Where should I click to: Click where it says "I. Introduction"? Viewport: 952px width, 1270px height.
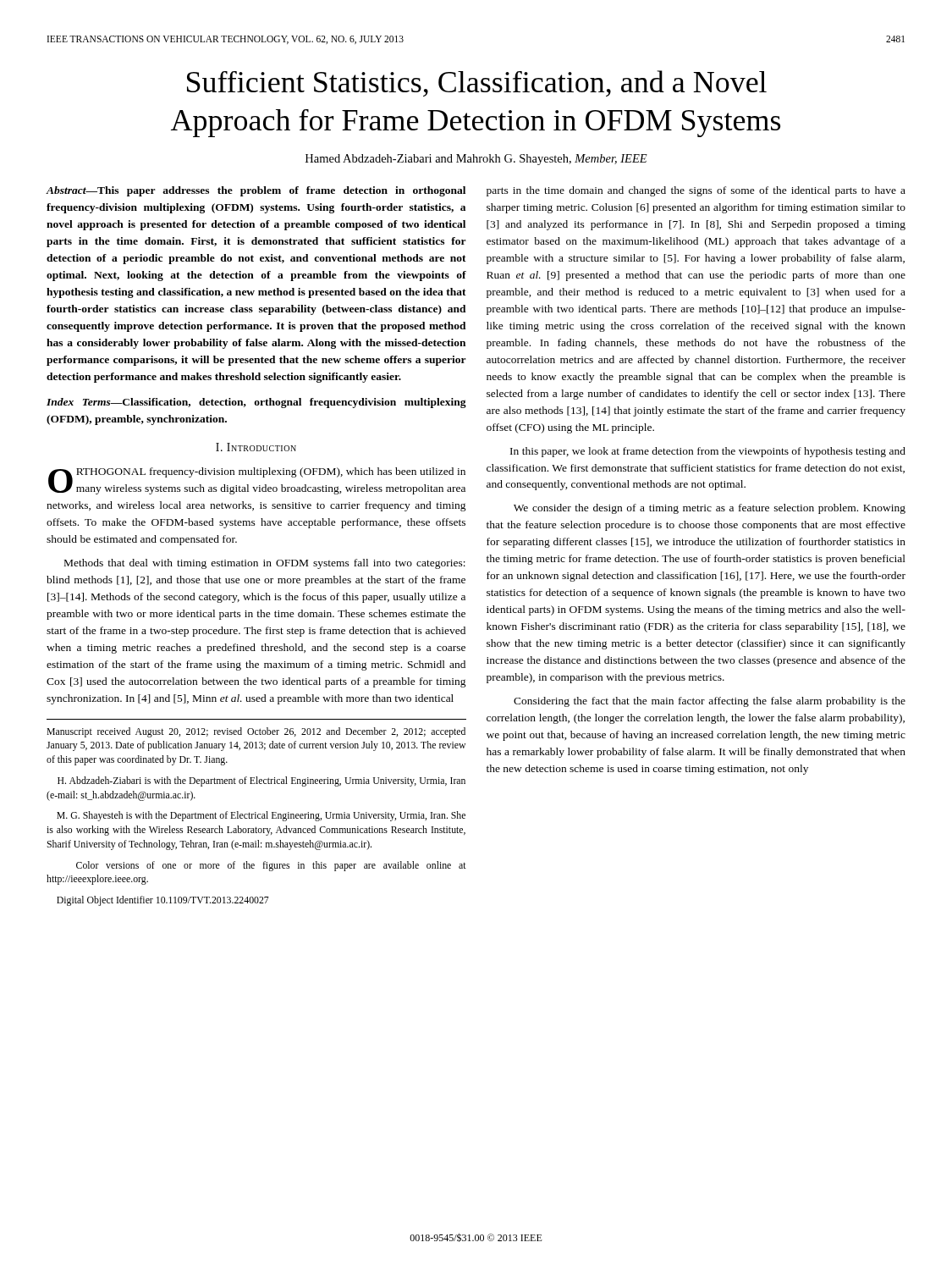point(256,447)
